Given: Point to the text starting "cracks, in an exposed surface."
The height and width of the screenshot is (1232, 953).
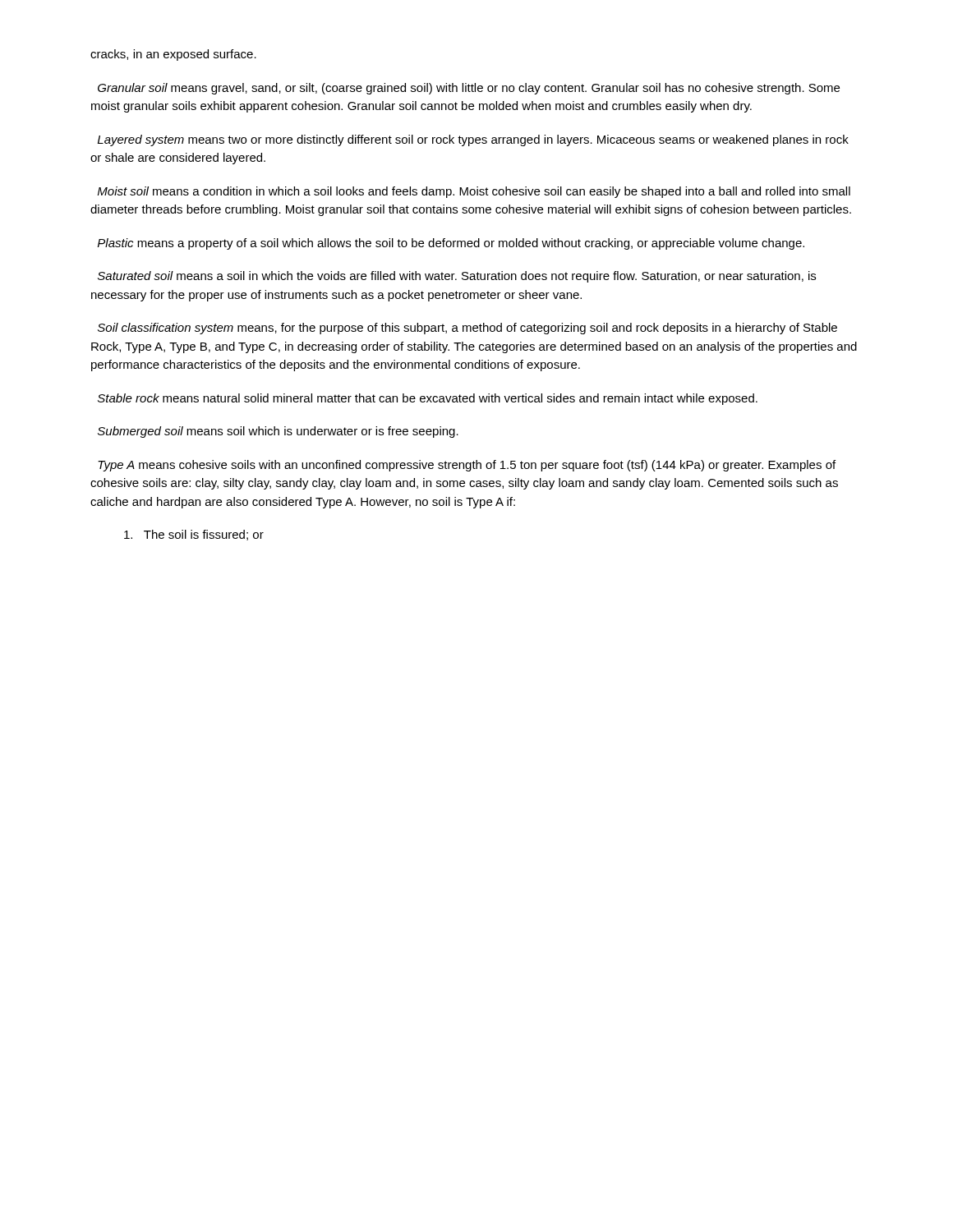Looking at the screenshot, I should point(174,54).
